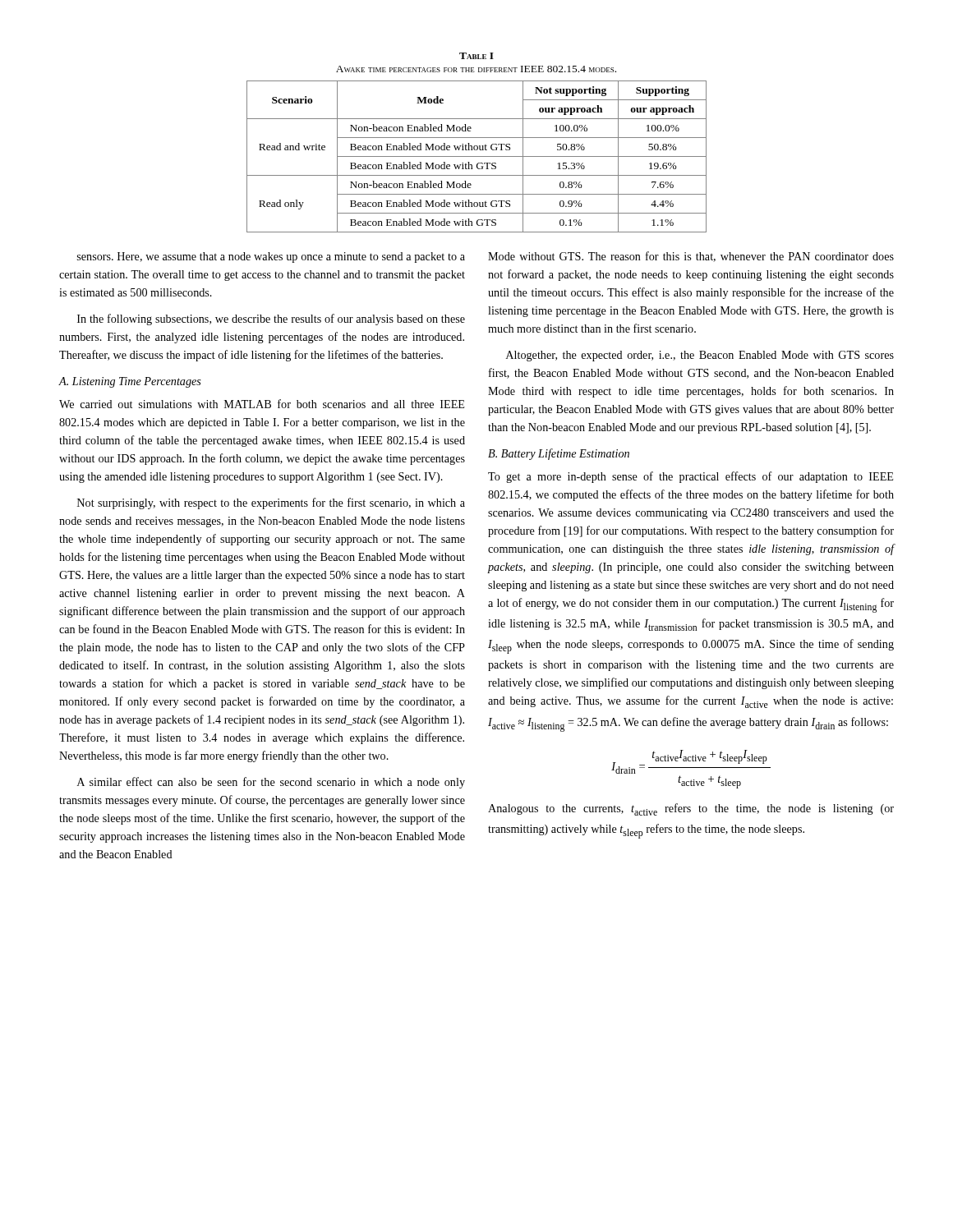Find the table that mentions "Beacon Enabled Mode"

pos(476,156)
